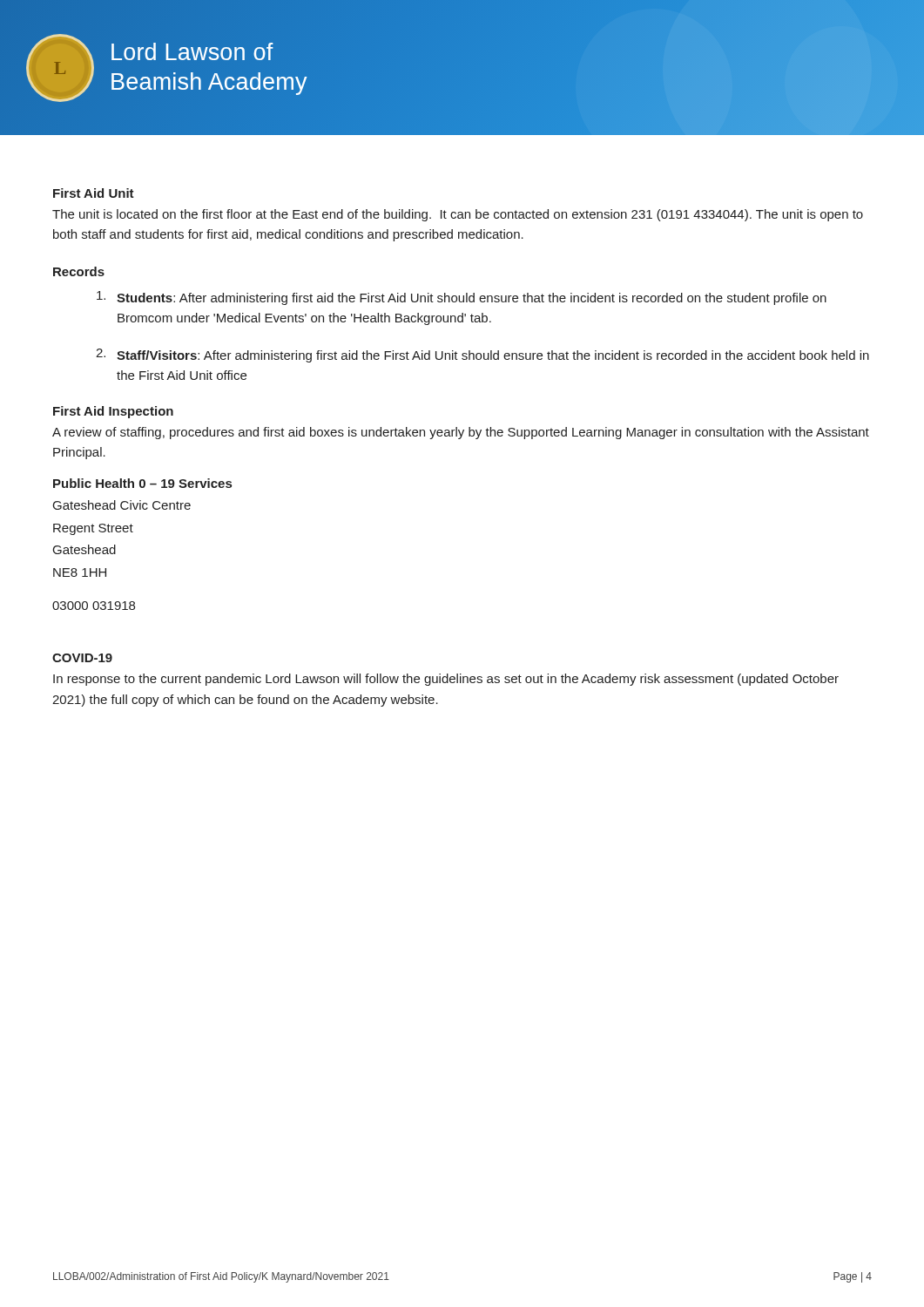Viewport: 924px width, 1307px height.
Task: Locate the element starting "2. Staff/Visitors: After"
Action: 484,365
